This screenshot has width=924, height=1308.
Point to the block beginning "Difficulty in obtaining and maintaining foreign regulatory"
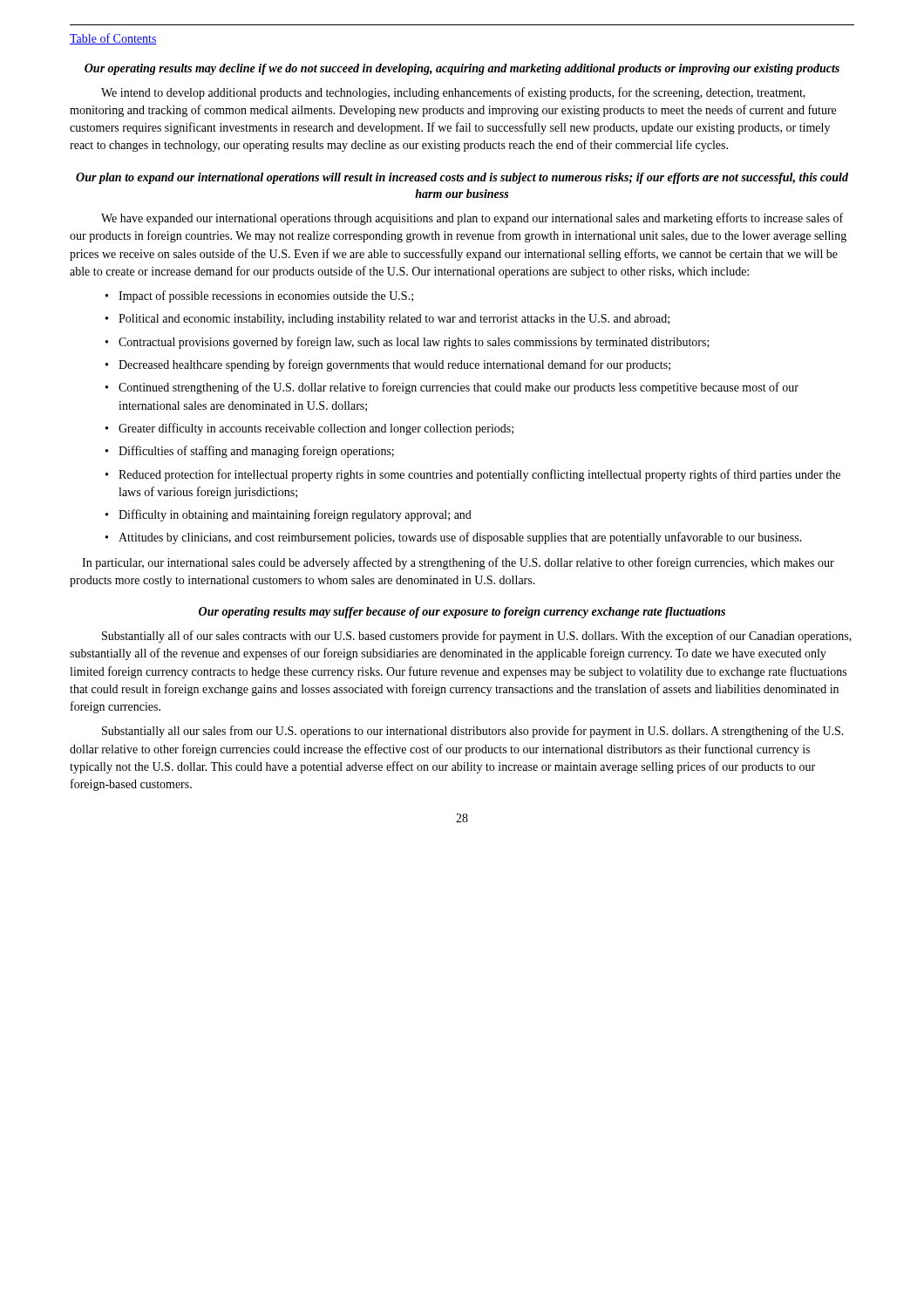[x=295, y=515]
